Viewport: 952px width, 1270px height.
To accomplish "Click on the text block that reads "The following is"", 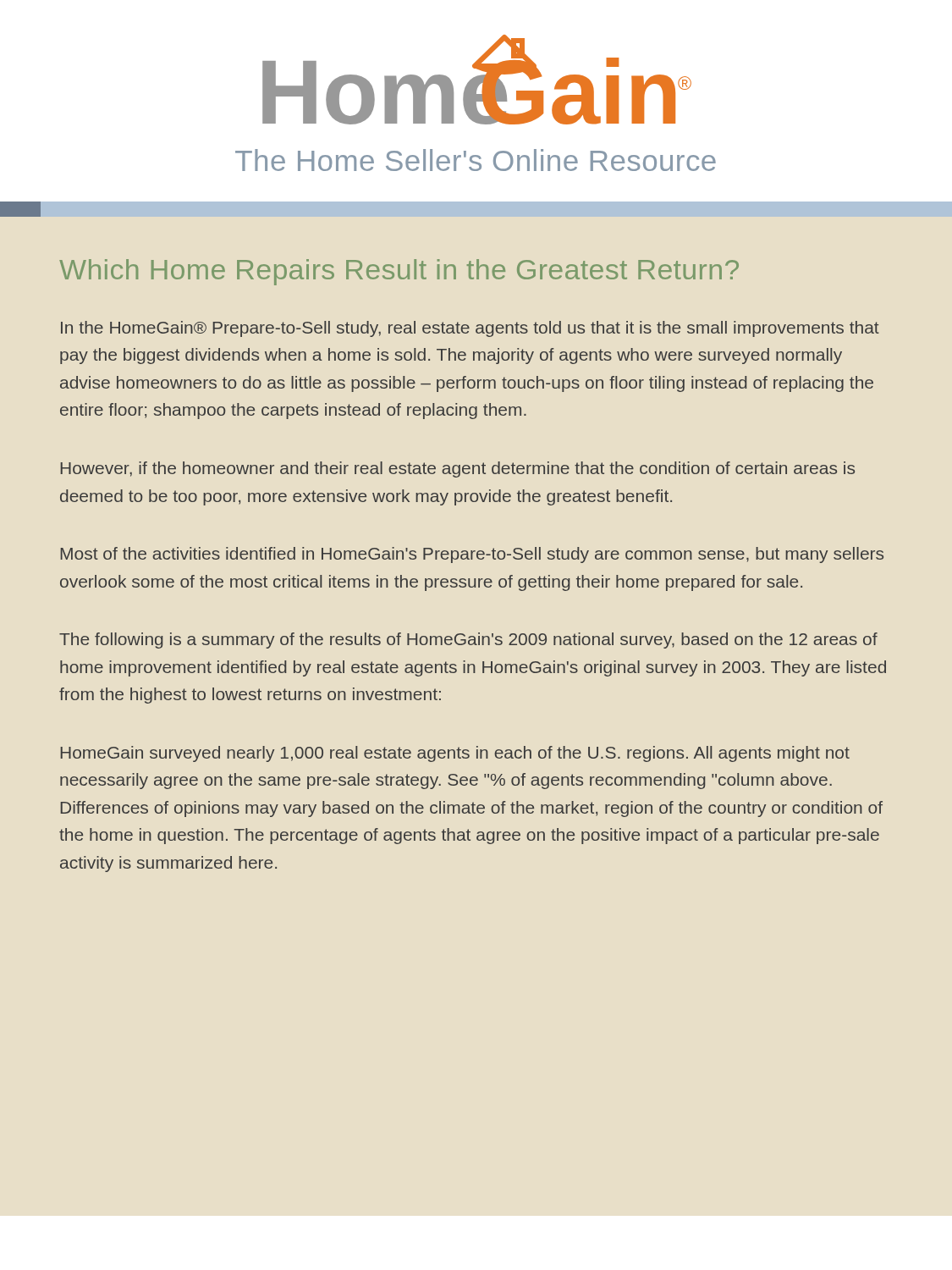I will [476, 667].
